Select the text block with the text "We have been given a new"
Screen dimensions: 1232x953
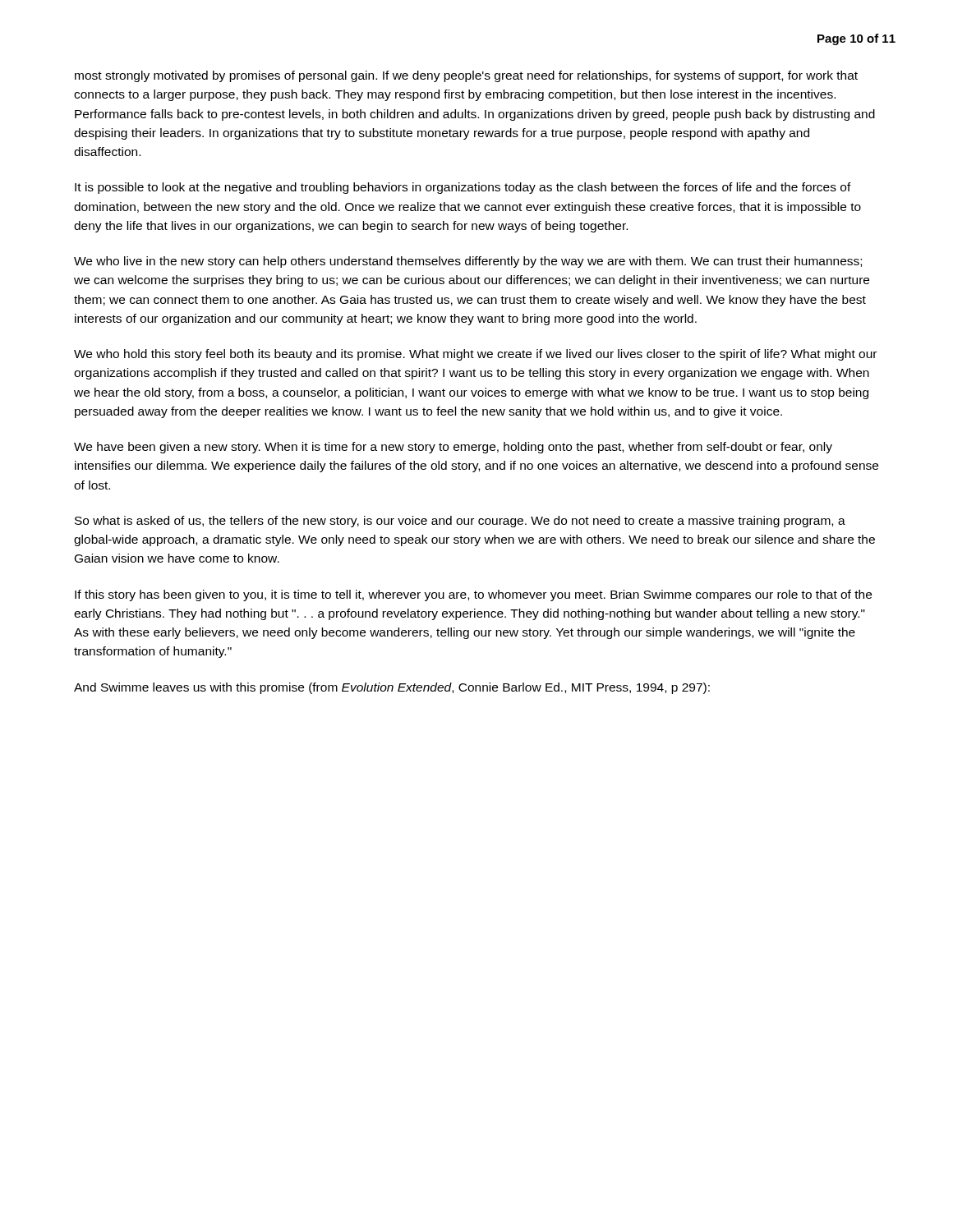coord(476,466)
